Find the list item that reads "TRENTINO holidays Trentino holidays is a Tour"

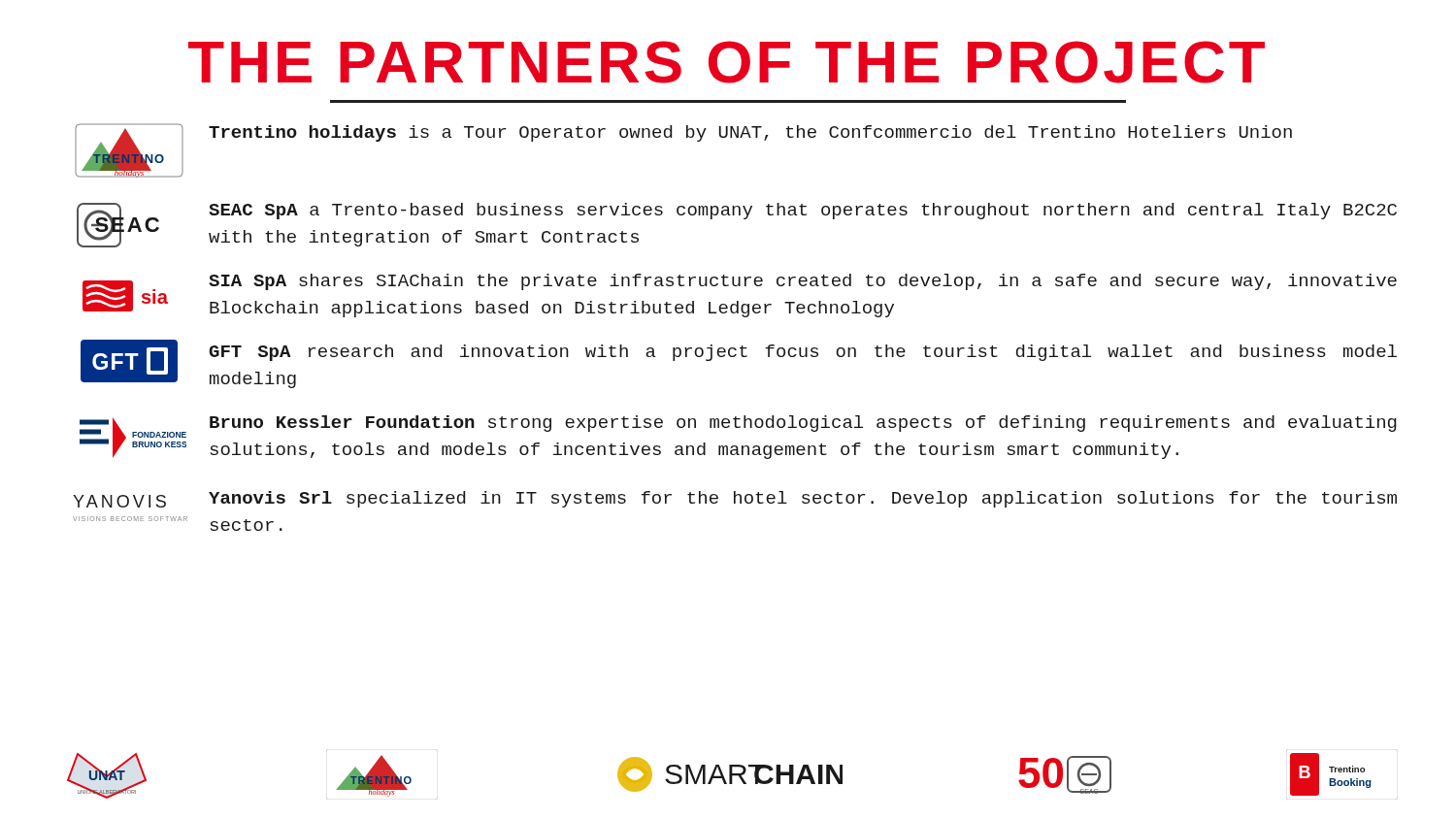pos(728,150)
